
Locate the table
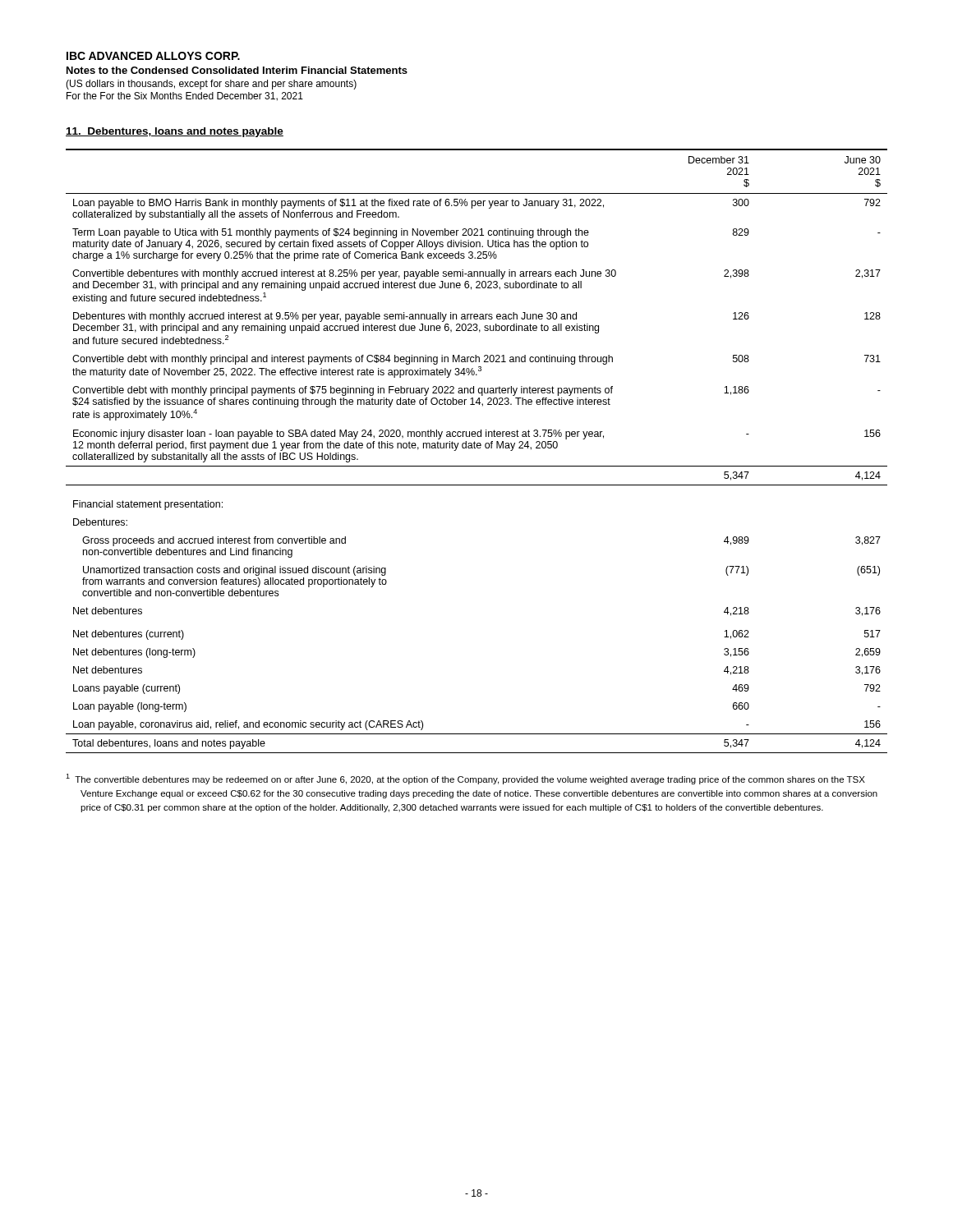476,451
